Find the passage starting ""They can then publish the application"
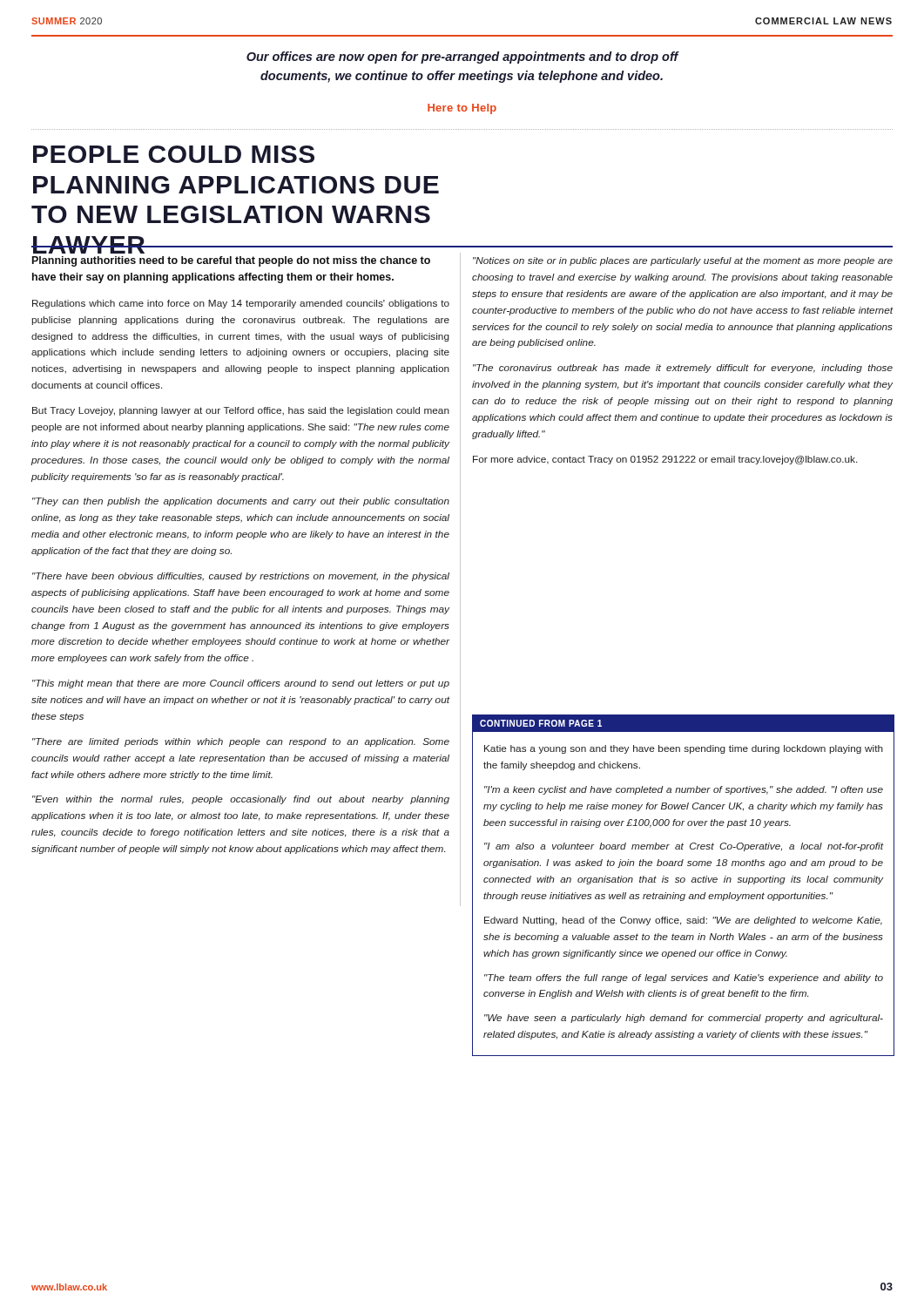Viewport: 924px width, 1307px height. (x=240, y=526)
